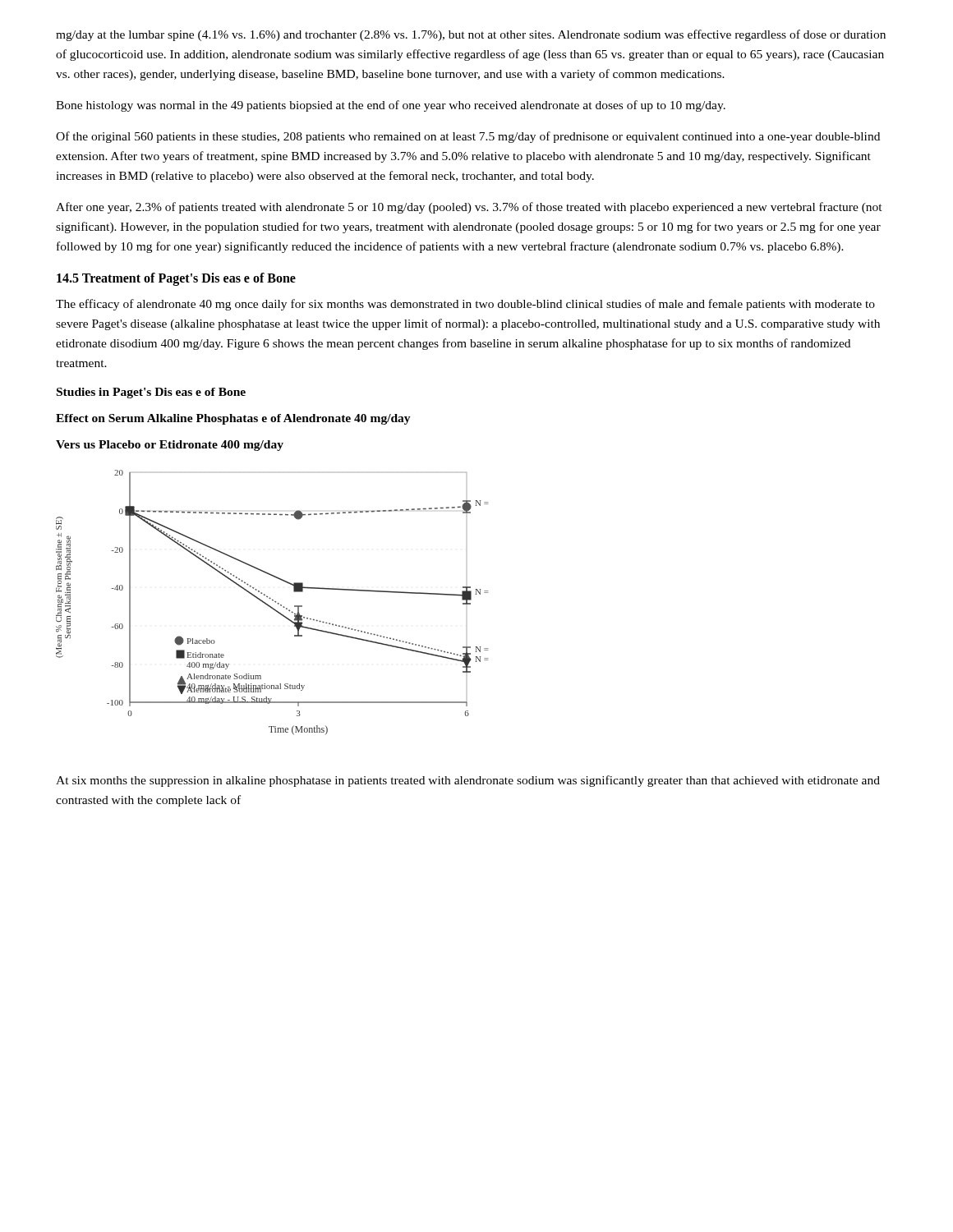Point to the section header beginning "Effect on Serum Alkaline"
The image size is (953, 1232).
(x=233, y=418)
